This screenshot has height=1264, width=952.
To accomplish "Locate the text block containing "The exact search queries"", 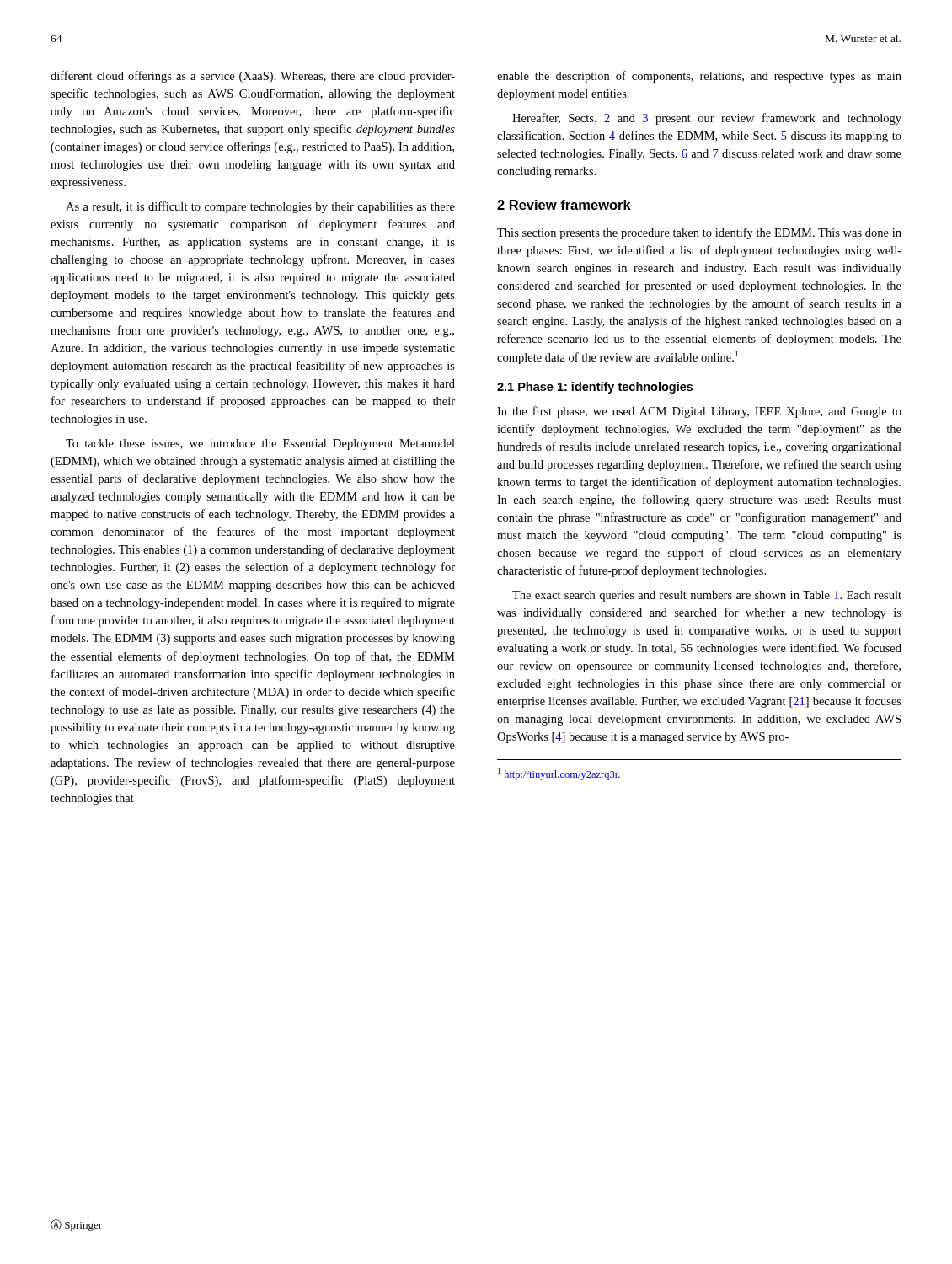I will click(x=699, y=666).
